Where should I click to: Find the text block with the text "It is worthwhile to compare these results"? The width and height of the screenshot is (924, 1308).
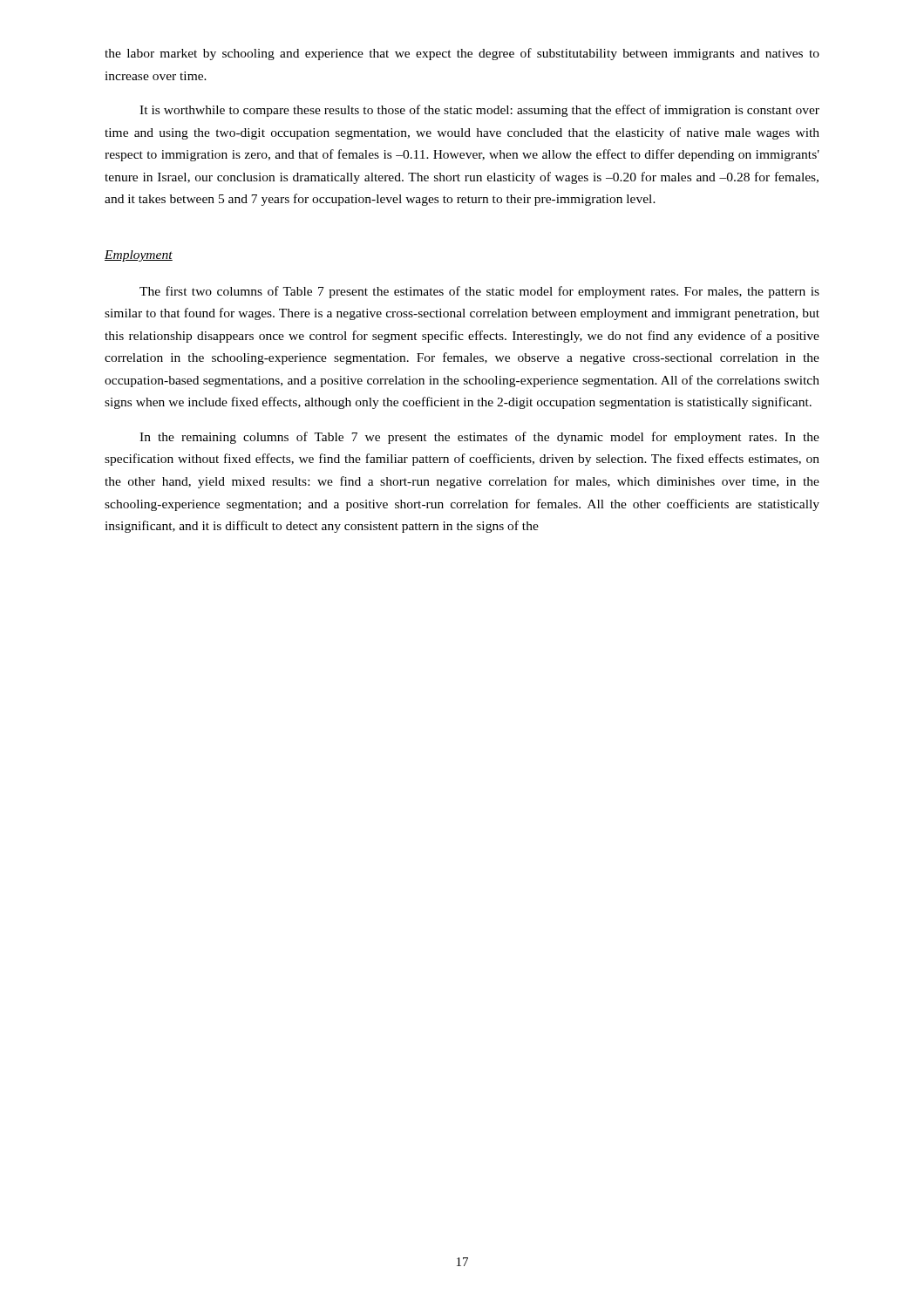[x=462, y=154]
